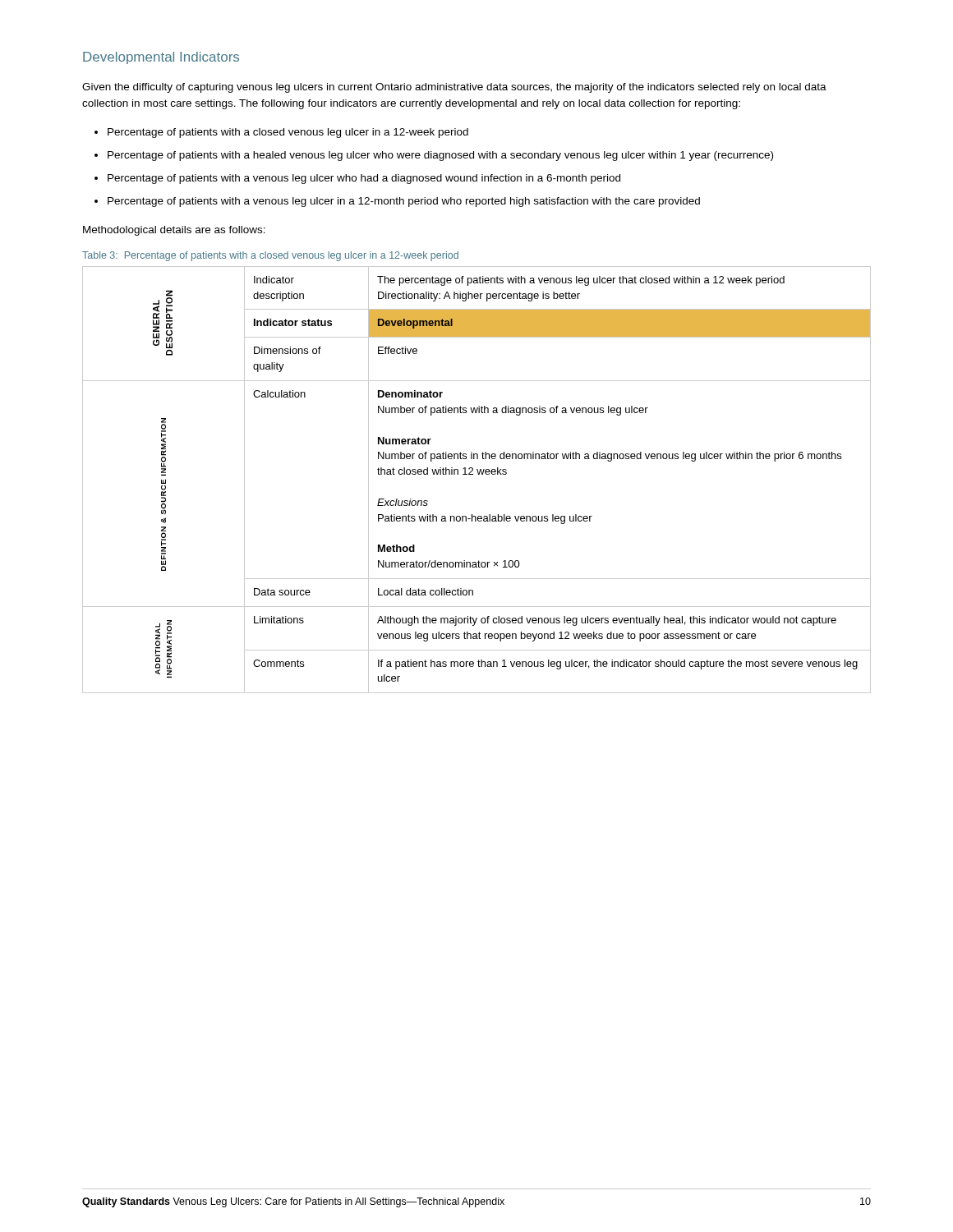
Task: Select the caption with the text "Table 3: Percentage of patients"
Action: [x=271, y=255]
